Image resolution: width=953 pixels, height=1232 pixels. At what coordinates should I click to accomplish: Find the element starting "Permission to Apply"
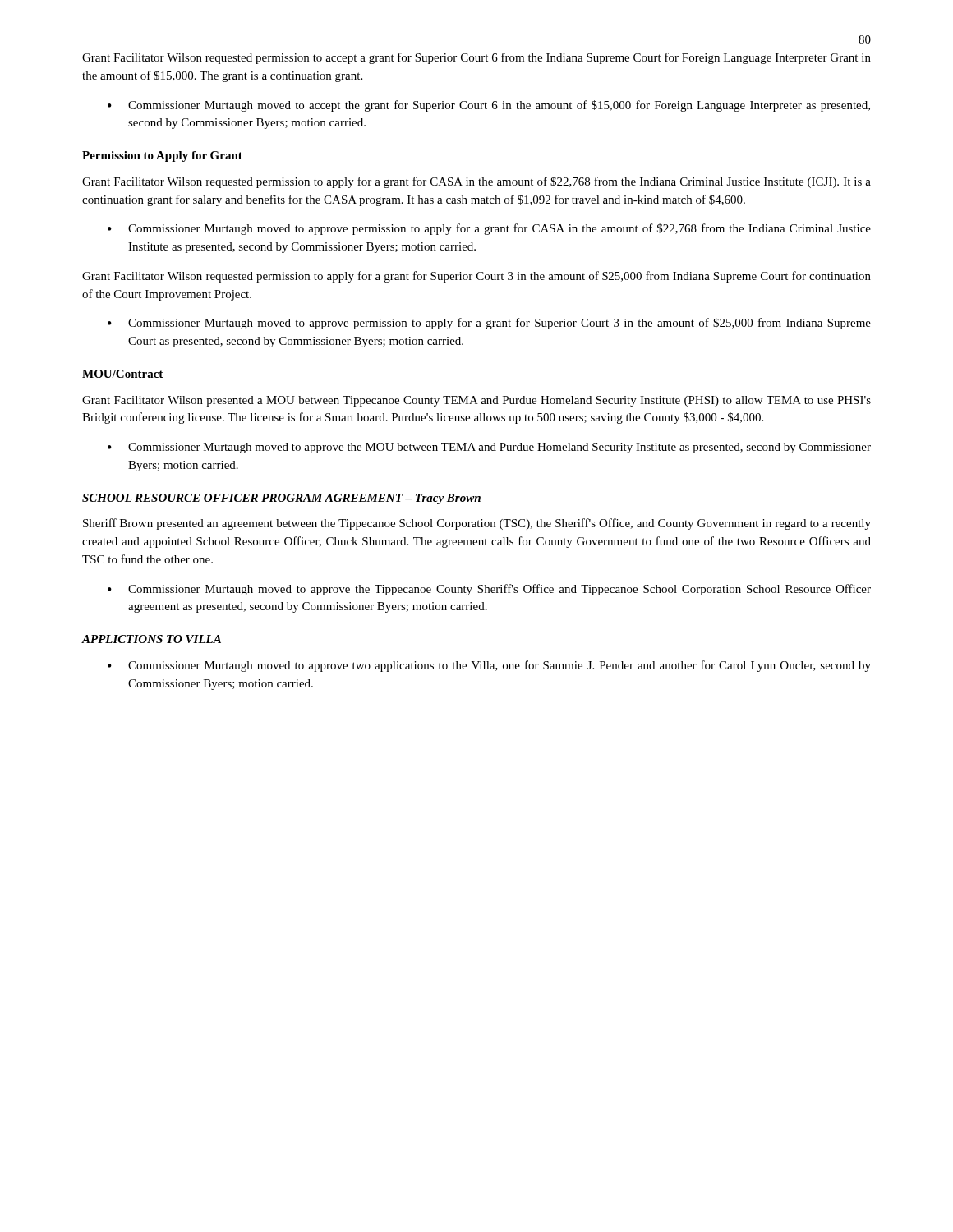coord(162,155)
